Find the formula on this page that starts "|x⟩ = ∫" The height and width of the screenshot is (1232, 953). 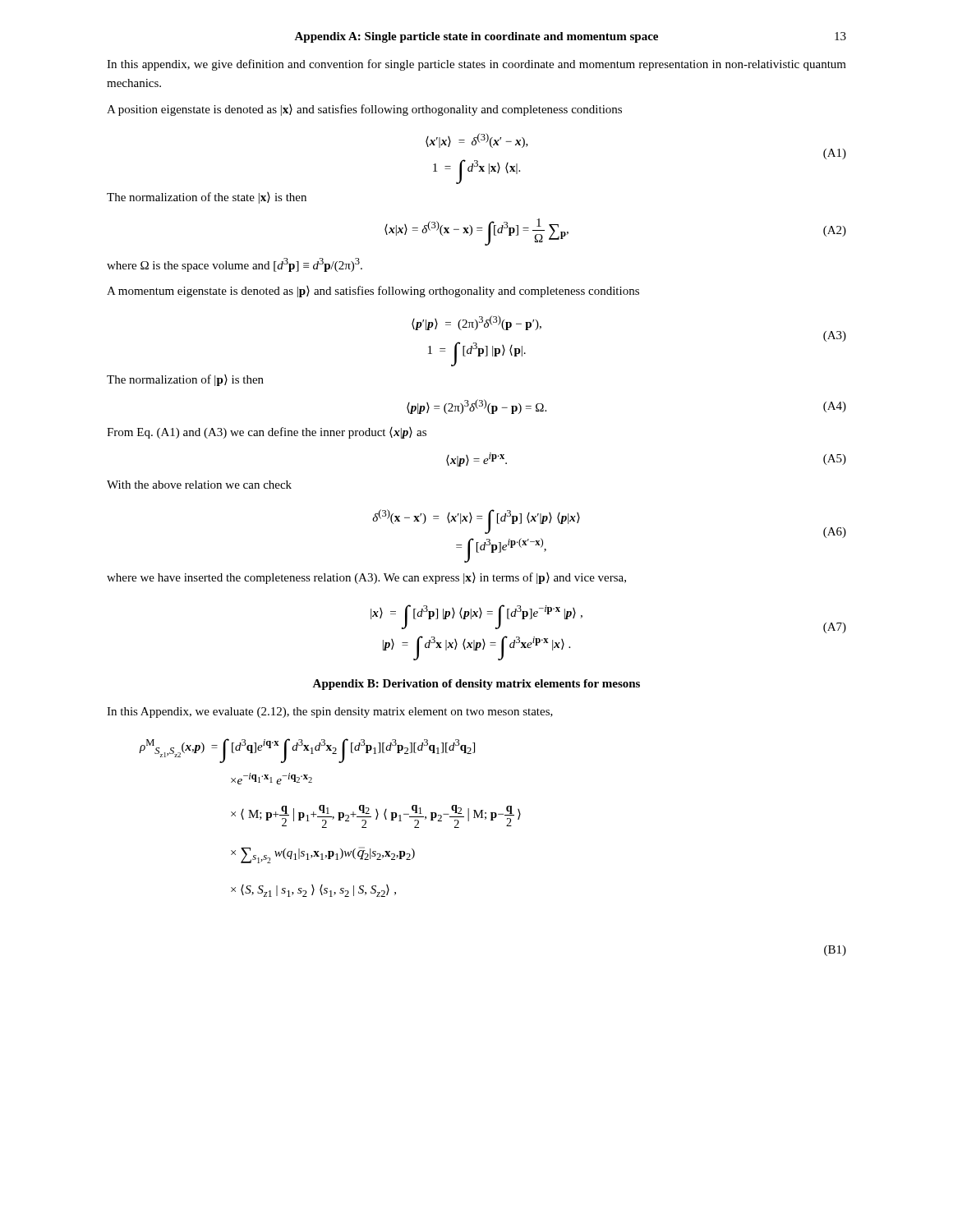(476, 627)
